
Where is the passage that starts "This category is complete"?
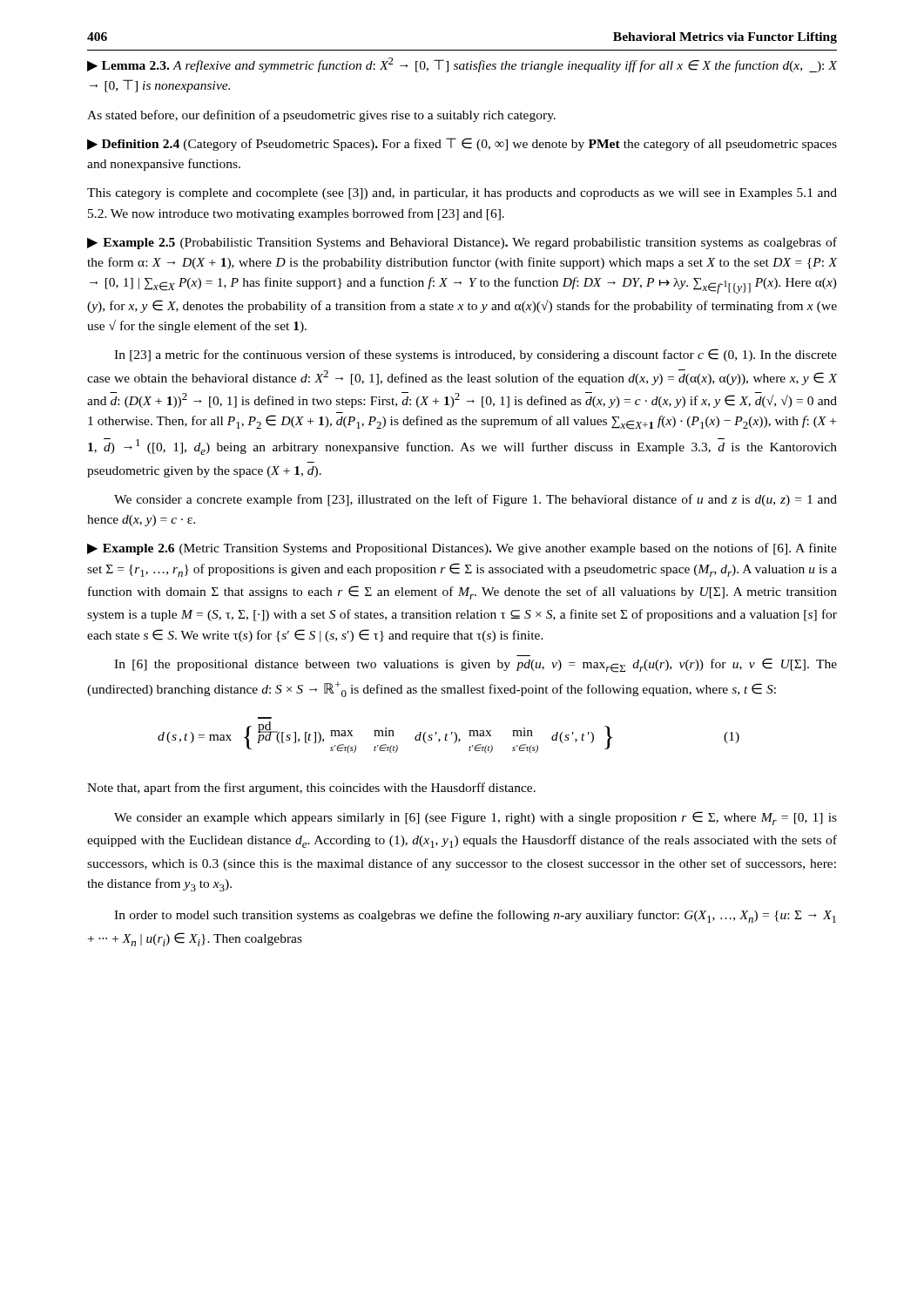tap(462, 203)
